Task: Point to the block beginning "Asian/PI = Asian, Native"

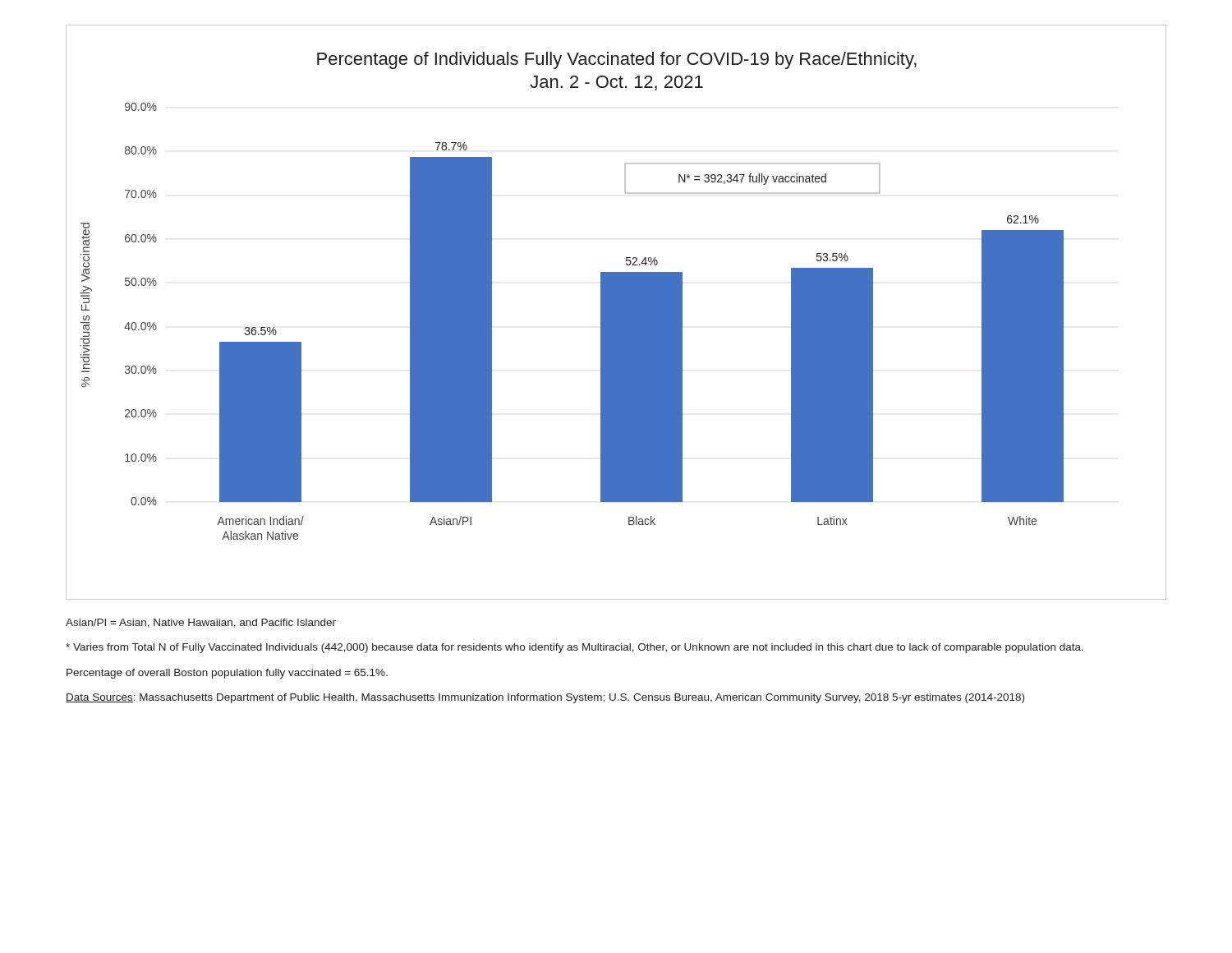Action: (x=201, y=623)
